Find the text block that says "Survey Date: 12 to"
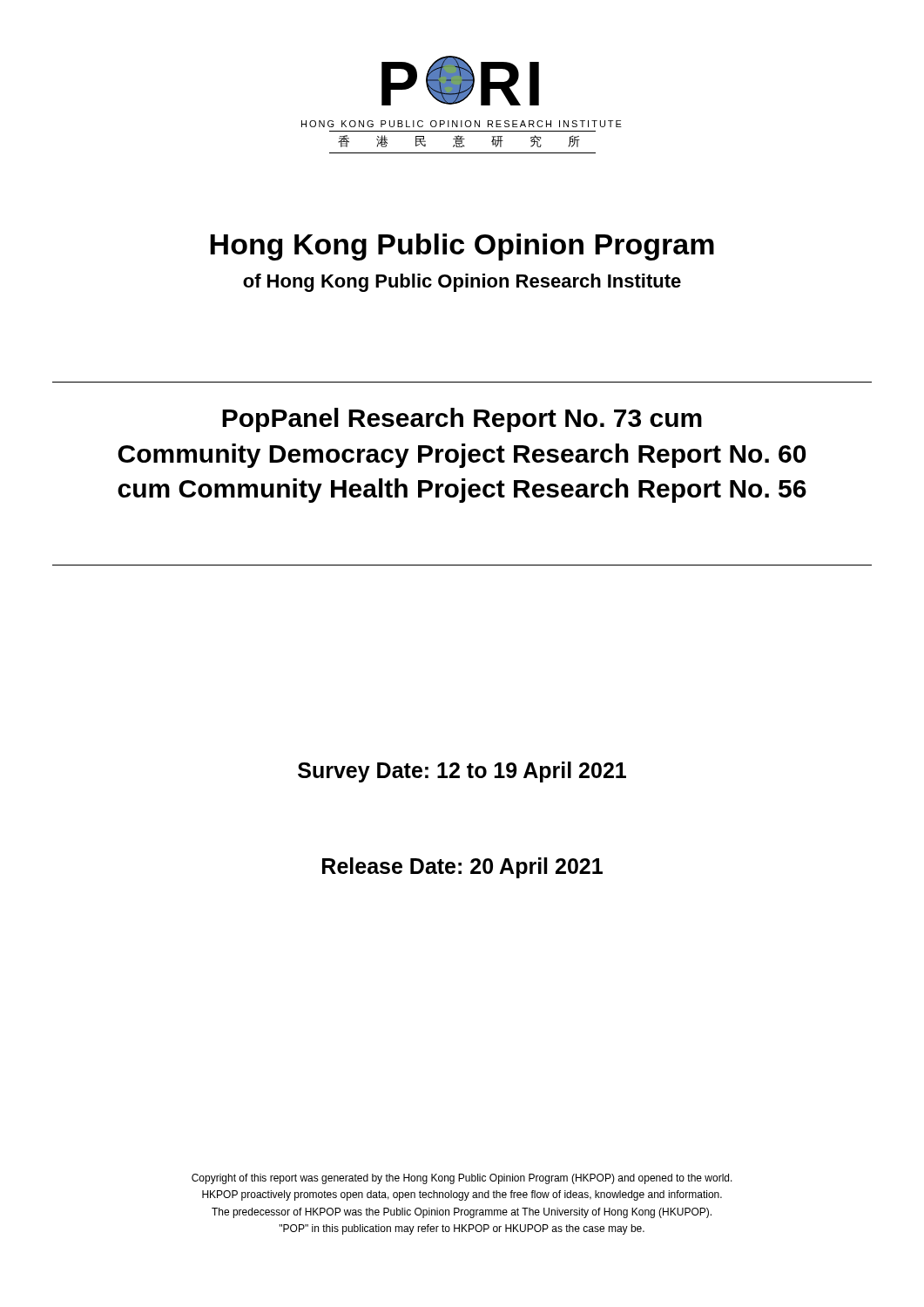Viewport: 924px width, 1307px height. [x=462, y=771]
